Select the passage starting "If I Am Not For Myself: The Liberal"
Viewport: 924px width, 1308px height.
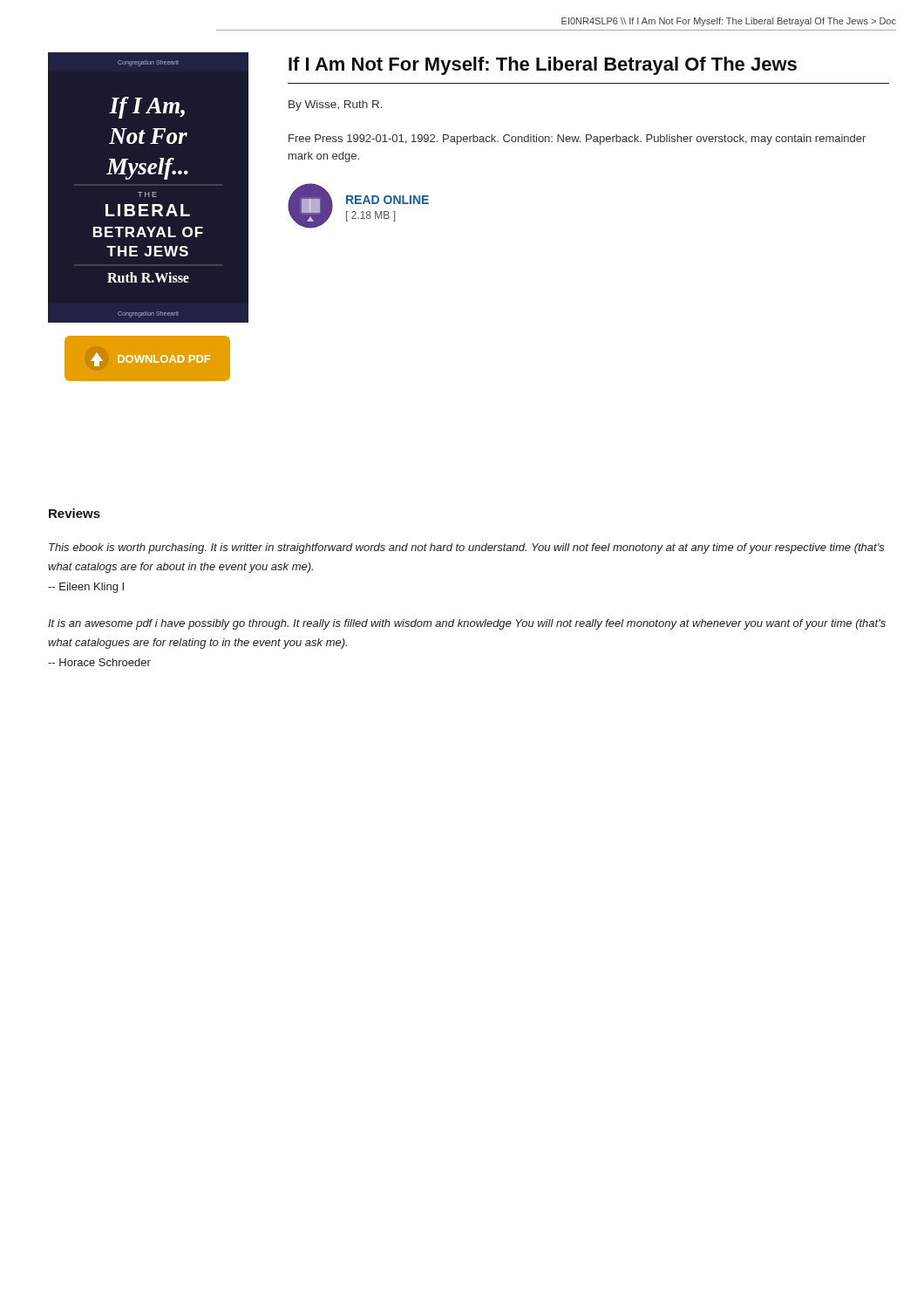click(x=588, y=140)
